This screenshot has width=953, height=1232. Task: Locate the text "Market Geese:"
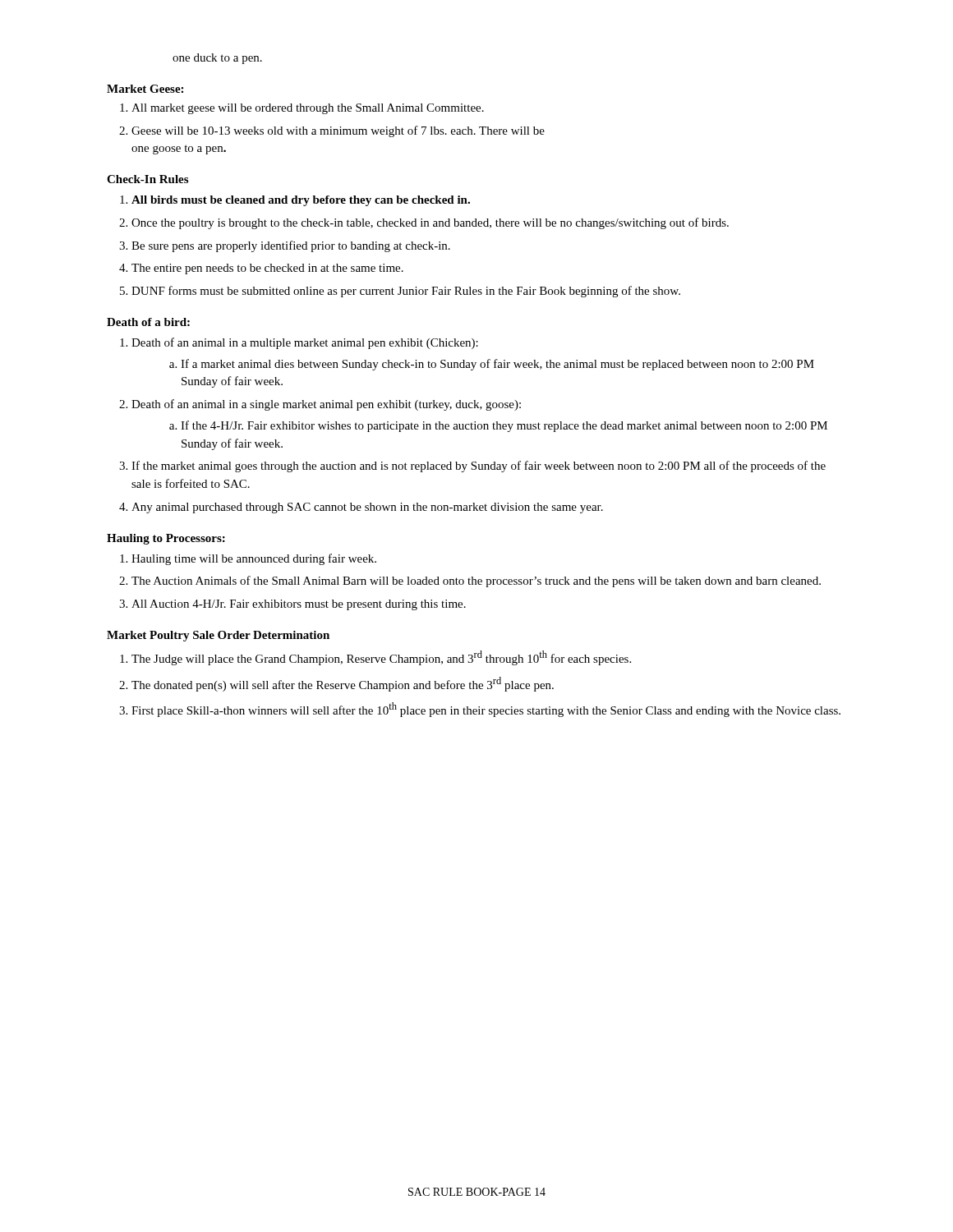[146, 89]
